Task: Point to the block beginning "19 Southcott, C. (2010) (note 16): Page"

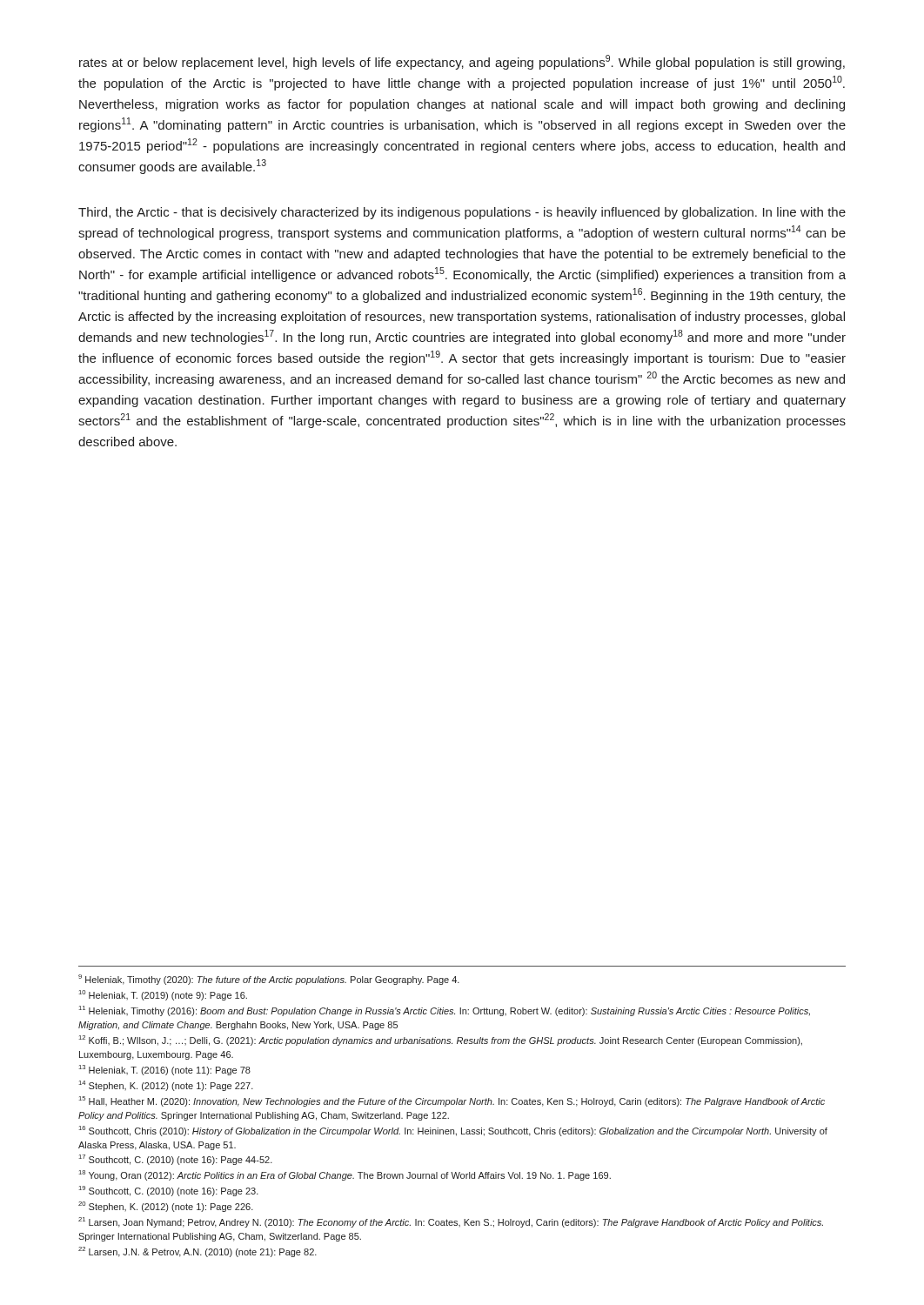Action: (168, 1191)
